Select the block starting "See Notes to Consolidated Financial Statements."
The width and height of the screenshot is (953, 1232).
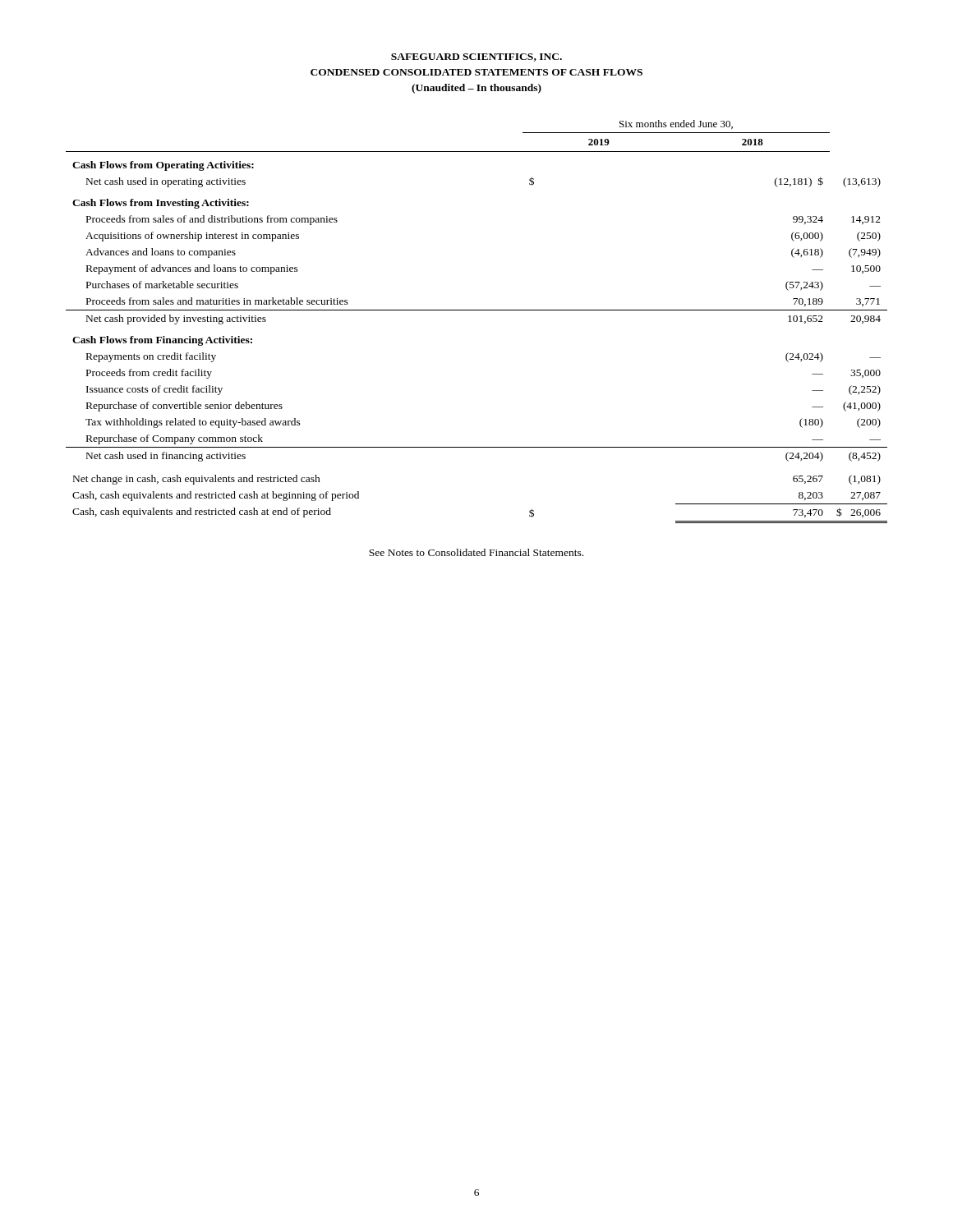click(476, 552)
